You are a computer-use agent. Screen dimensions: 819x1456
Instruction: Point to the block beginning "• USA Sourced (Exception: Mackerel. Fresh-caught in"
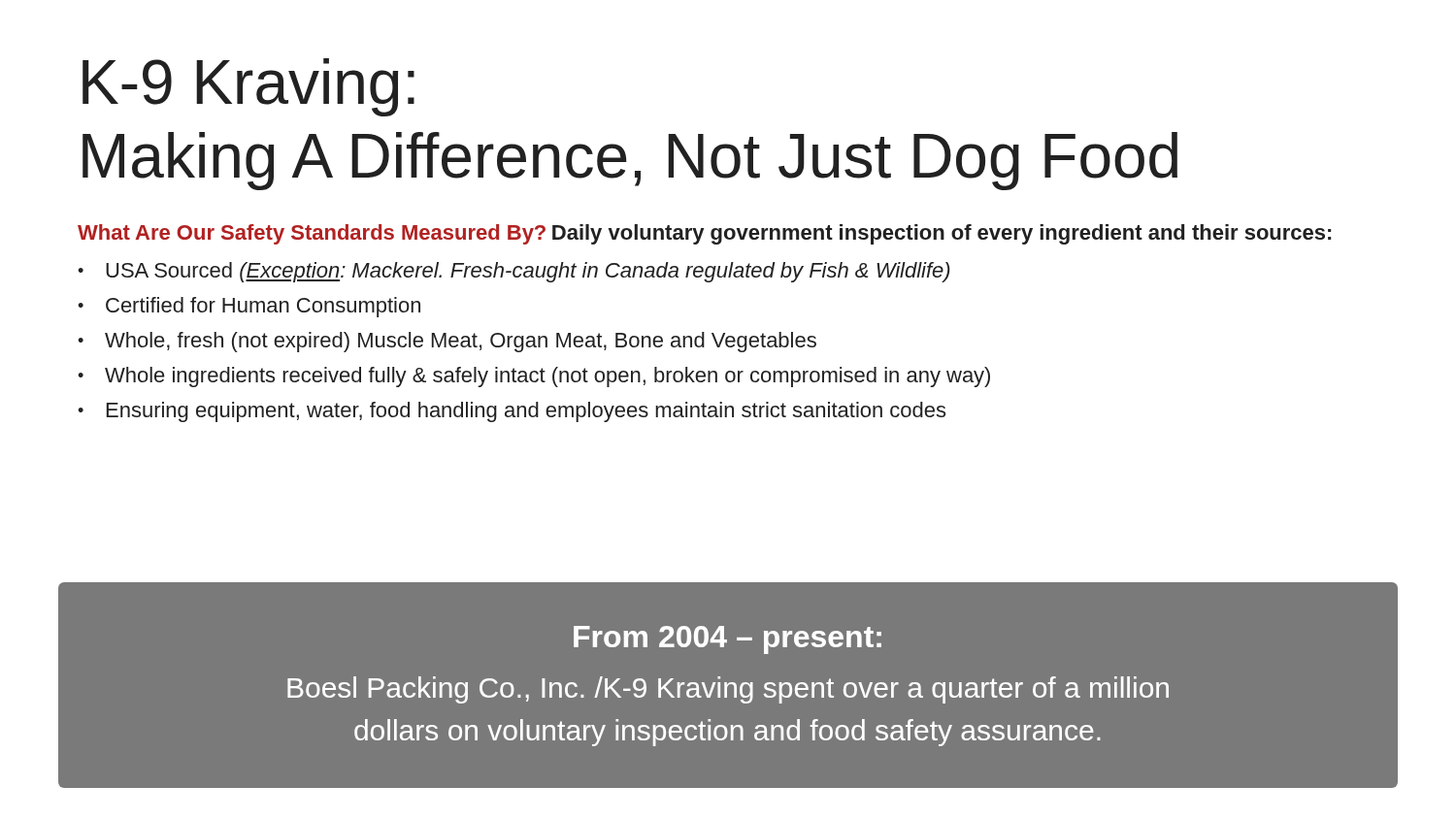728,271
